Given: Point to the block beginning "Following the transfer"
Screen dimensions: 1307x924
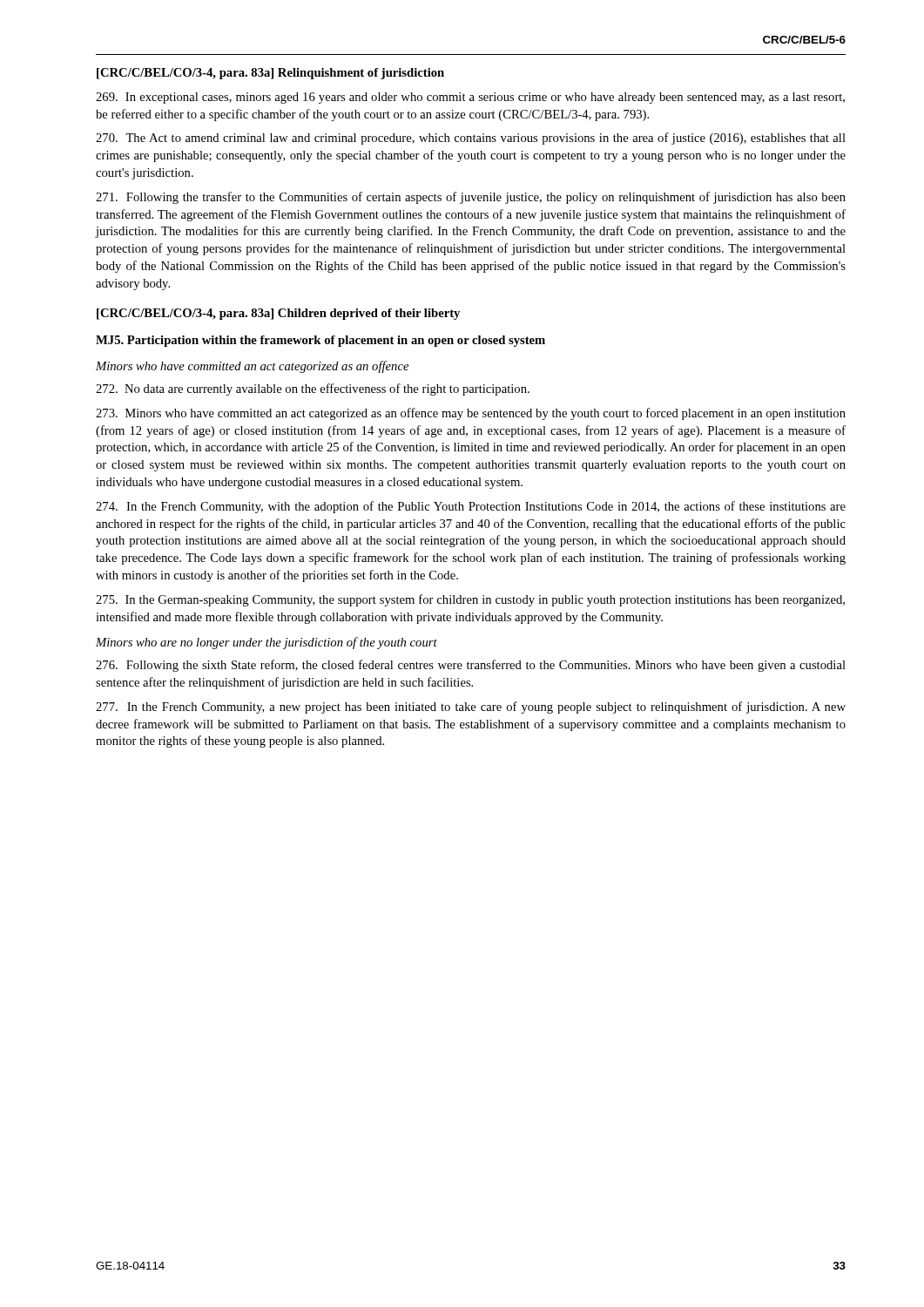Looking at the screenshot, I should click(x=471, y=241).
